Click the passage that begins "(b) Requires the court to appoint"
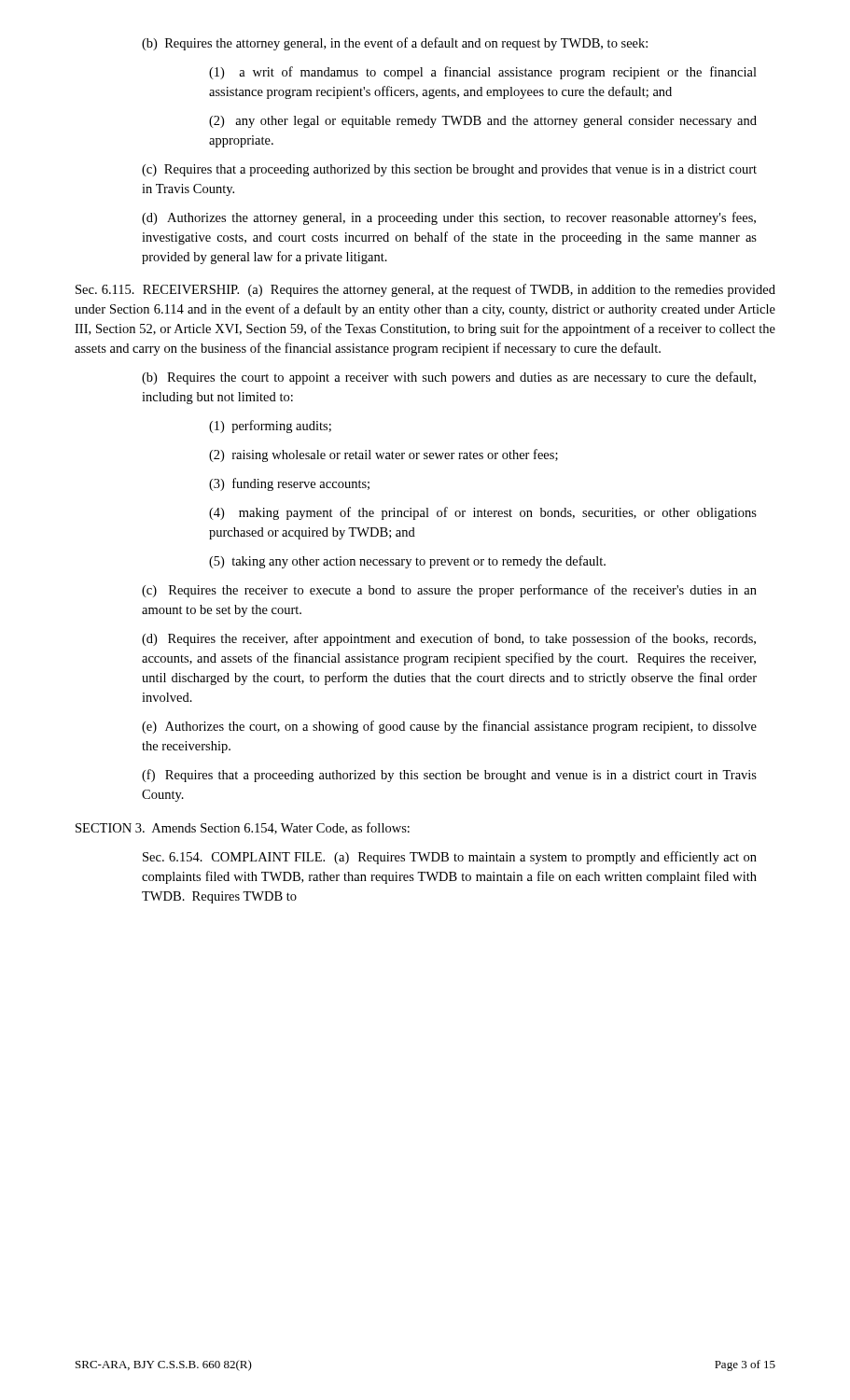This screenshot has height=1400, width=850. click(449, 388)
